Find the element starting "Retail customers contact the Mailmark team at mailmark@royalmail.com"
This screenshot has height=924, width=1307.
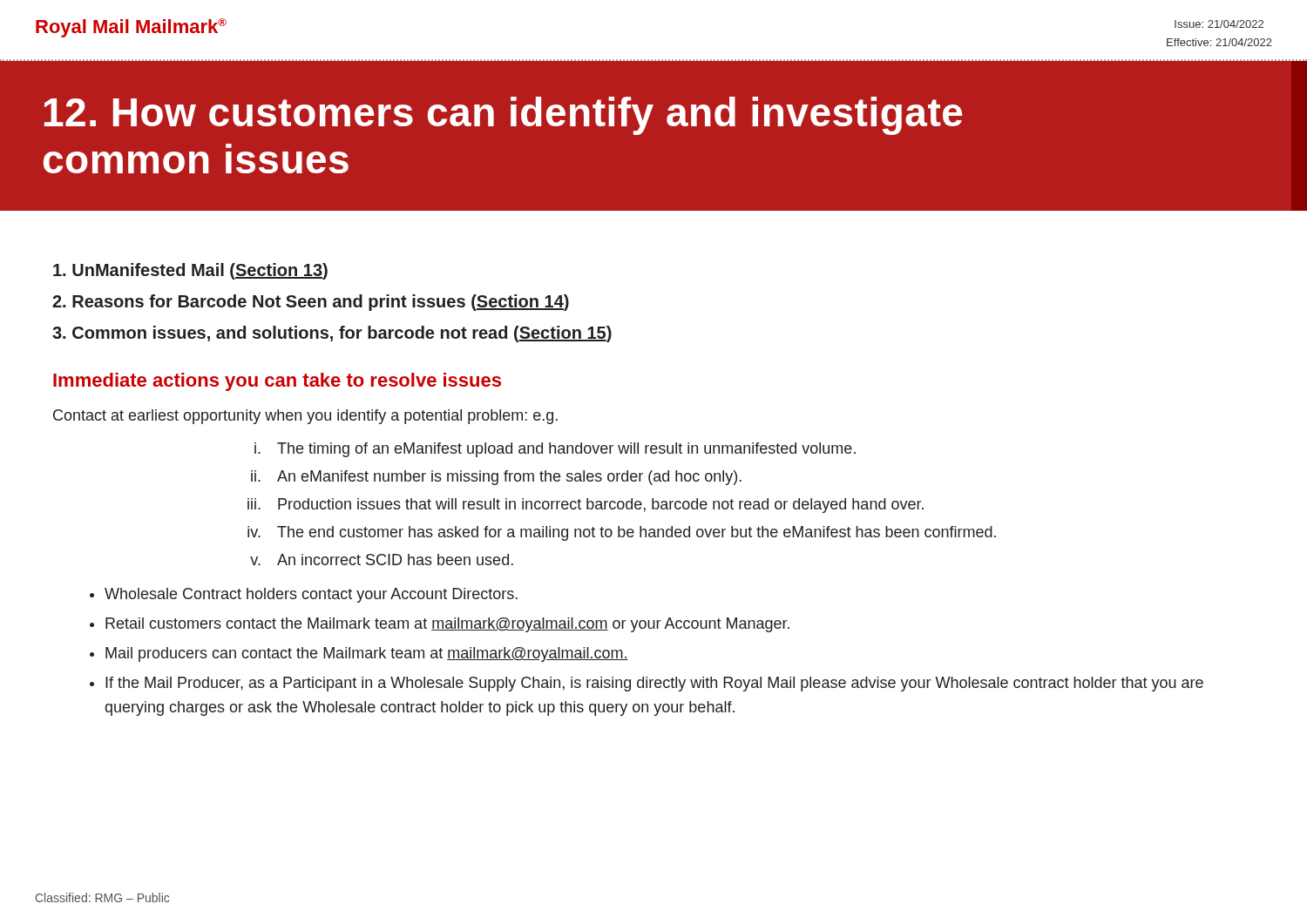[x=448, y=624]
